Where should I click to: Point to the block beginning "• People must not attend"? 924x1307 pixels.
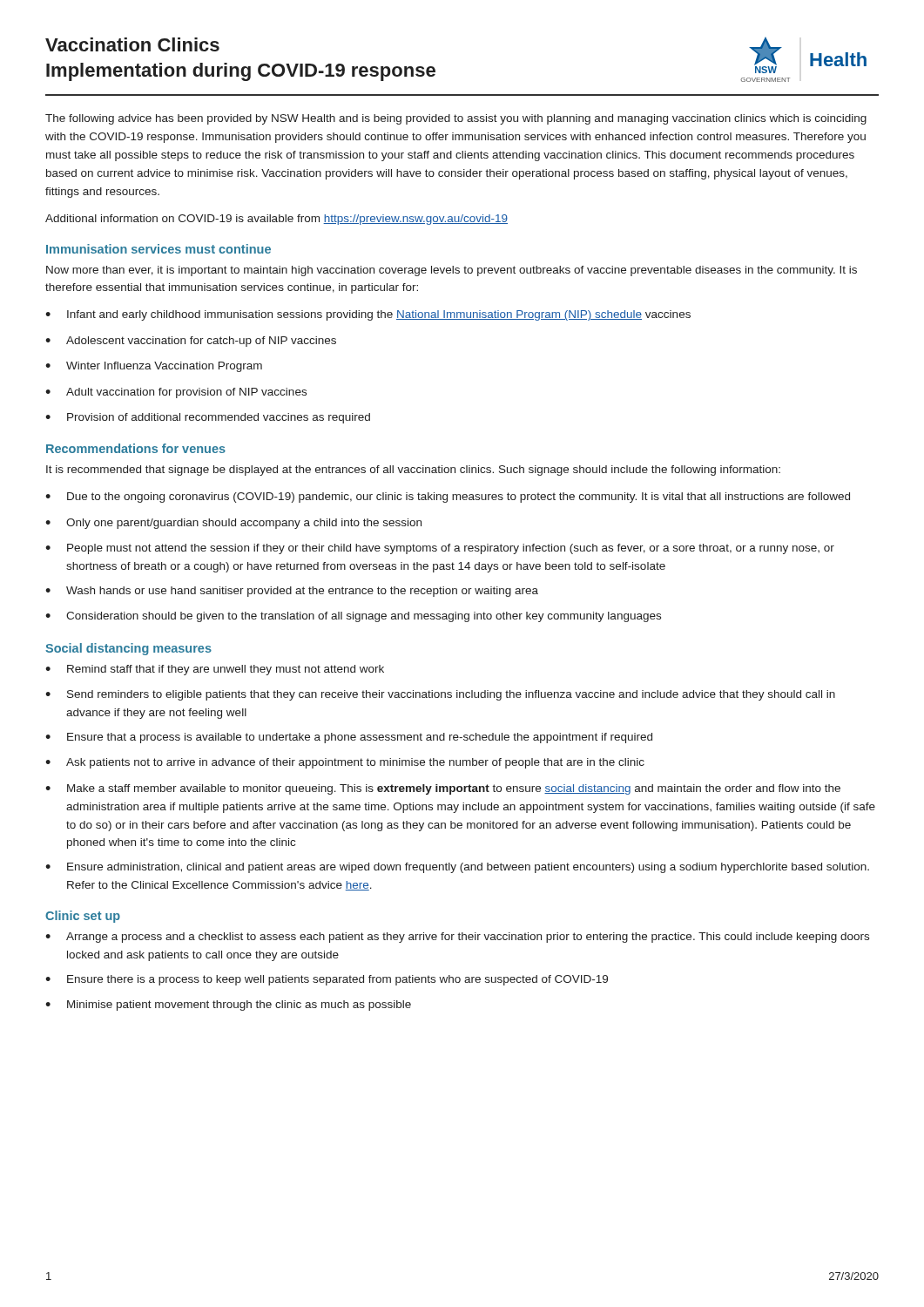[462, 558]
